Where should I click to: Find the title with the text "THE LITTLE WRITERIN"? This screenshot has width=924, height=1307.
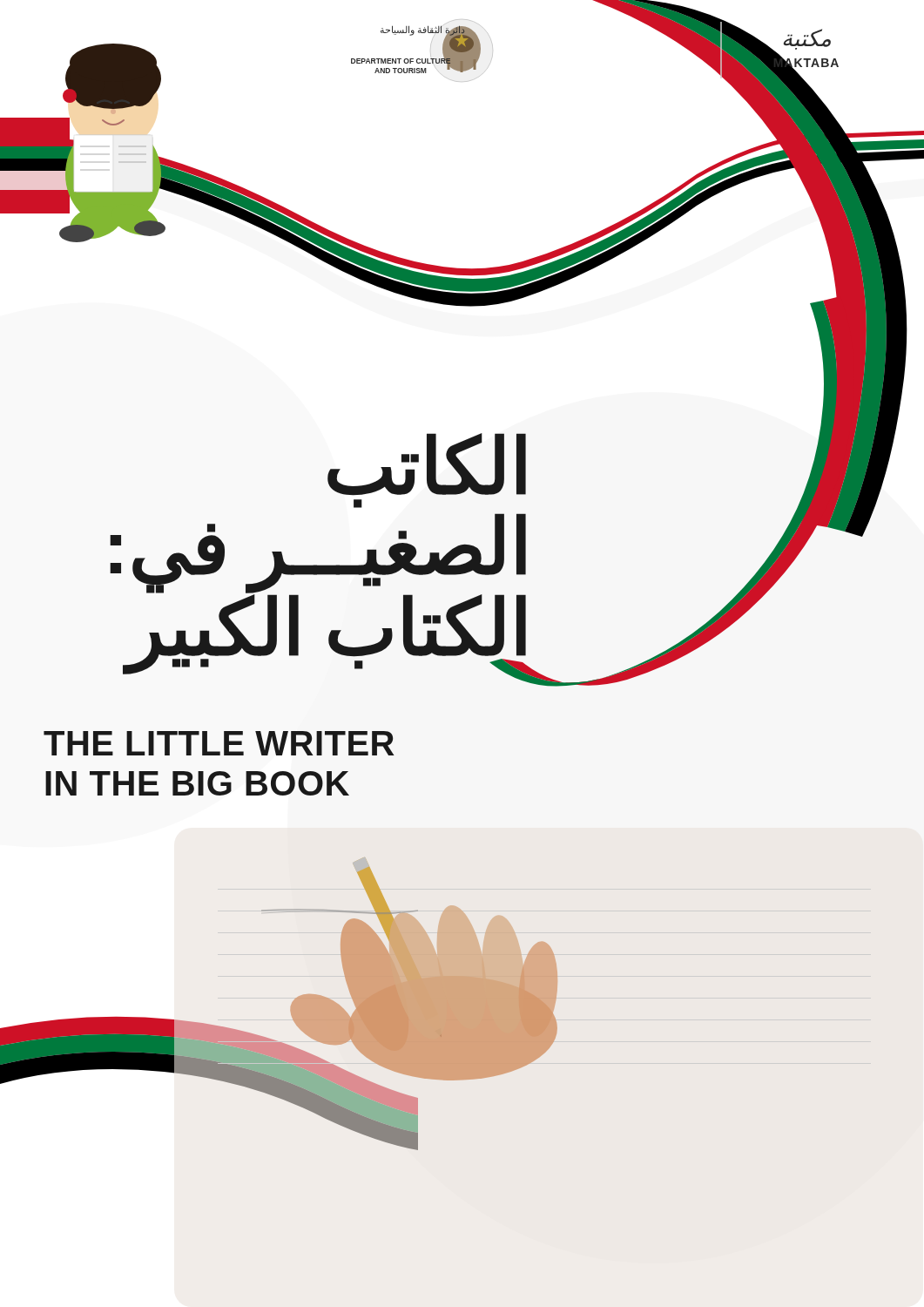coord(219,763)
